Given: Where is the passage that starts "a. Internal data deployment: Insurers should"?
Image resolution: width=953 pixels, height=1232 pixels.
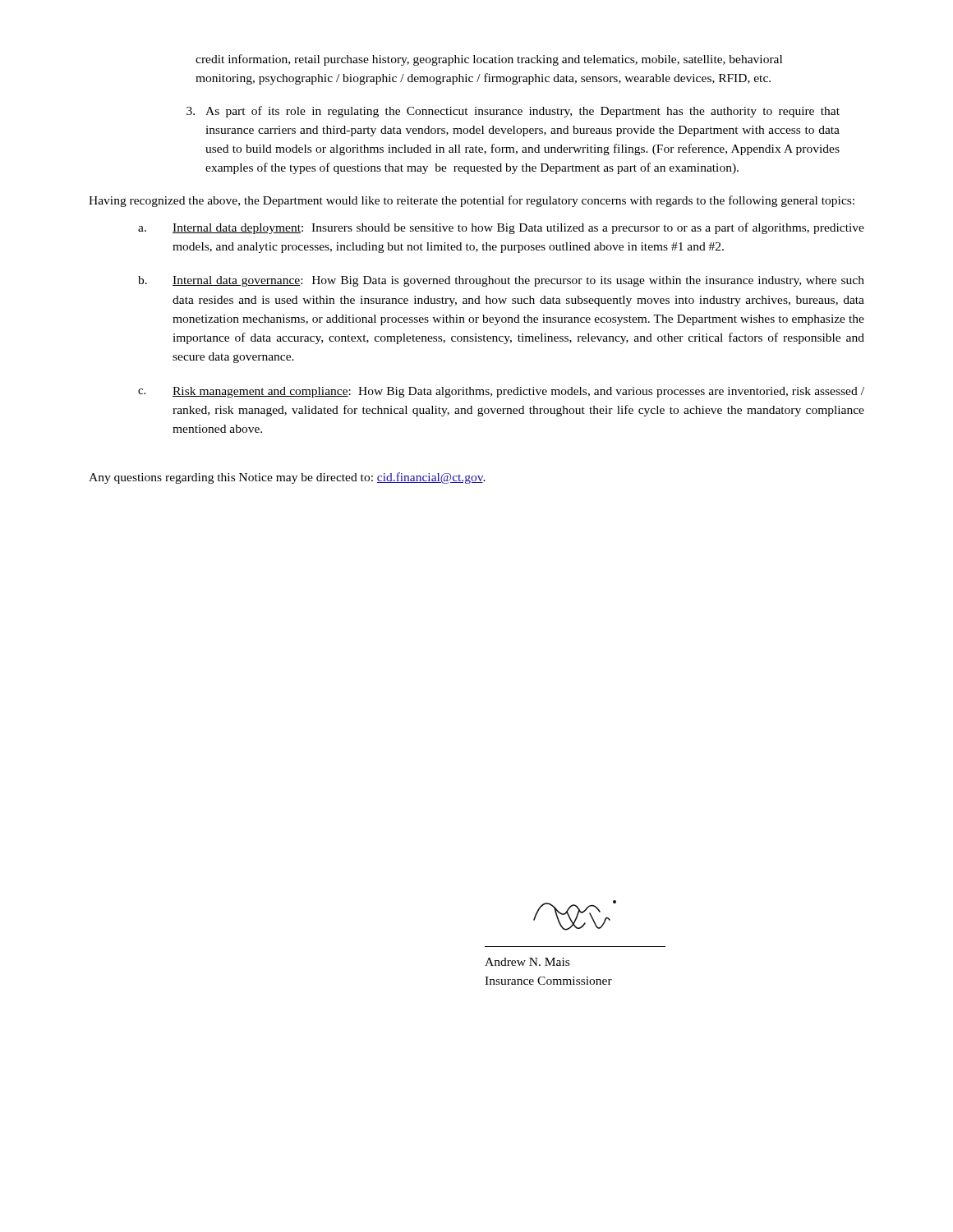Looking at the screenshot, I should click(501, 237).
